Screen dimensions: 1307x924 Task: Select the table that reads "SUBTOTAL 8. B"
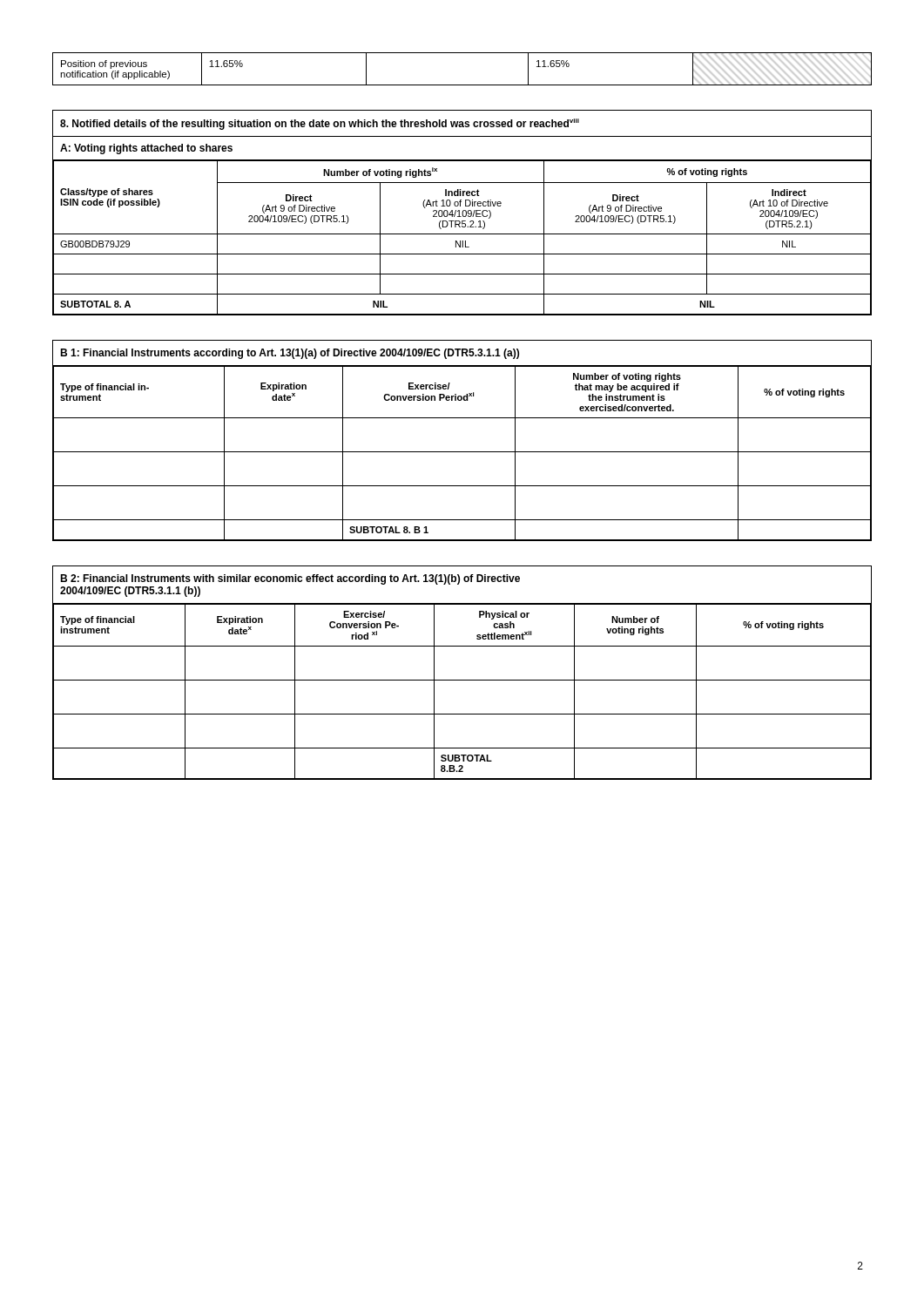462,440
